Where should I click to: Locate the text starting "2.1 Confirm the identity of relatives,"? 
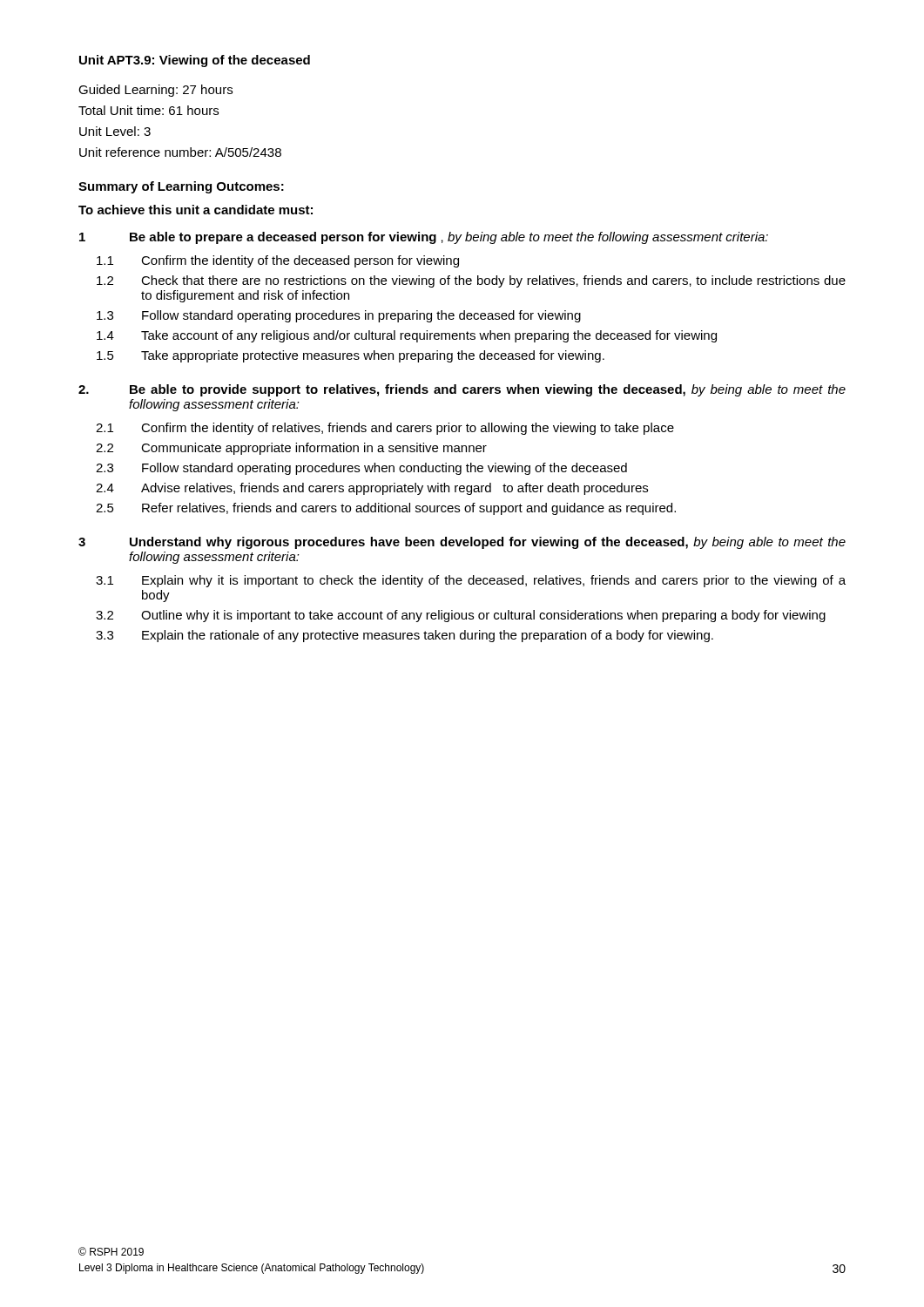[x=471, y=427]
